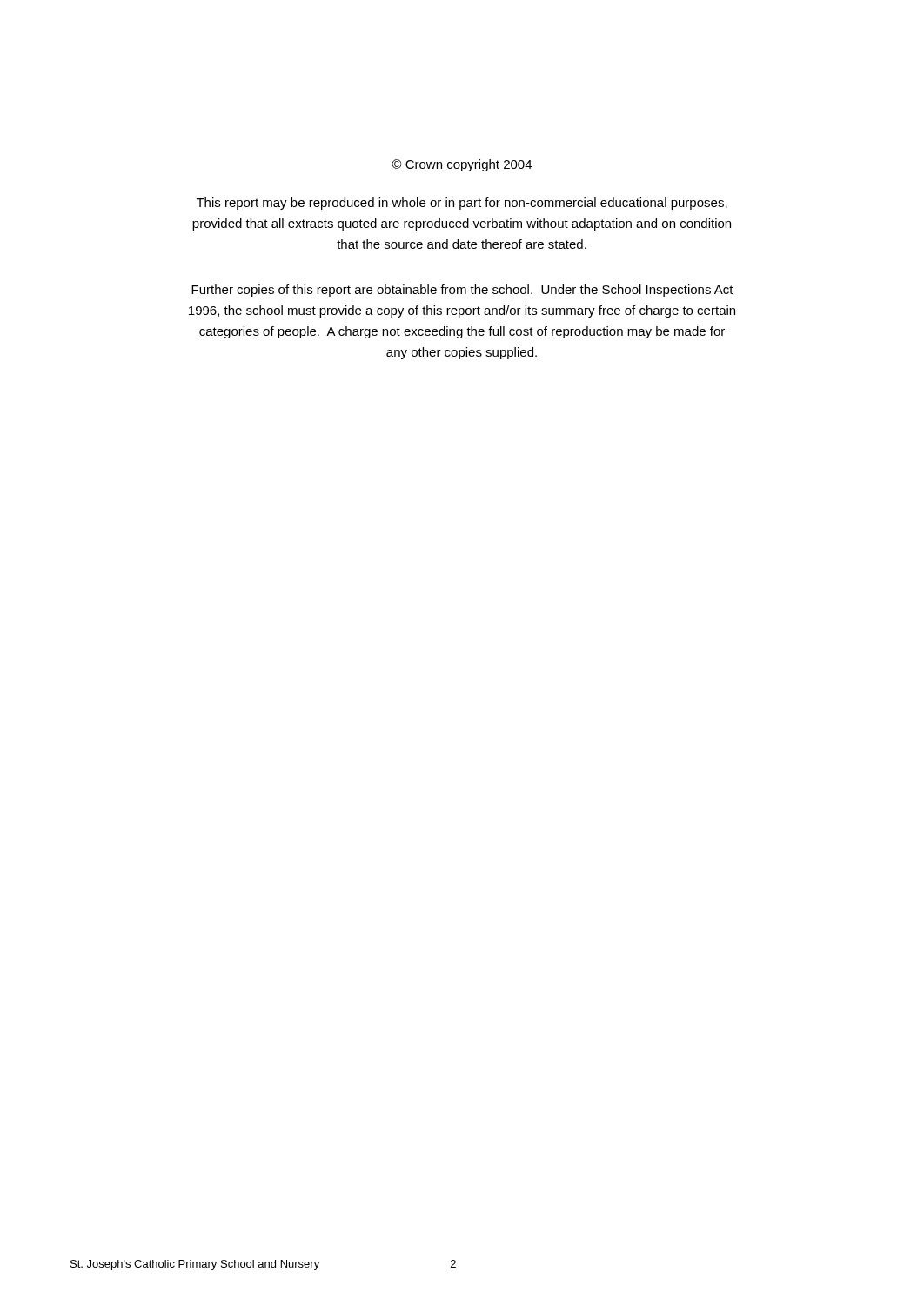
Task: Locate the text block with the text "This report may be reproduced in"
Action: pyautogui.click(x=462, y=223)
